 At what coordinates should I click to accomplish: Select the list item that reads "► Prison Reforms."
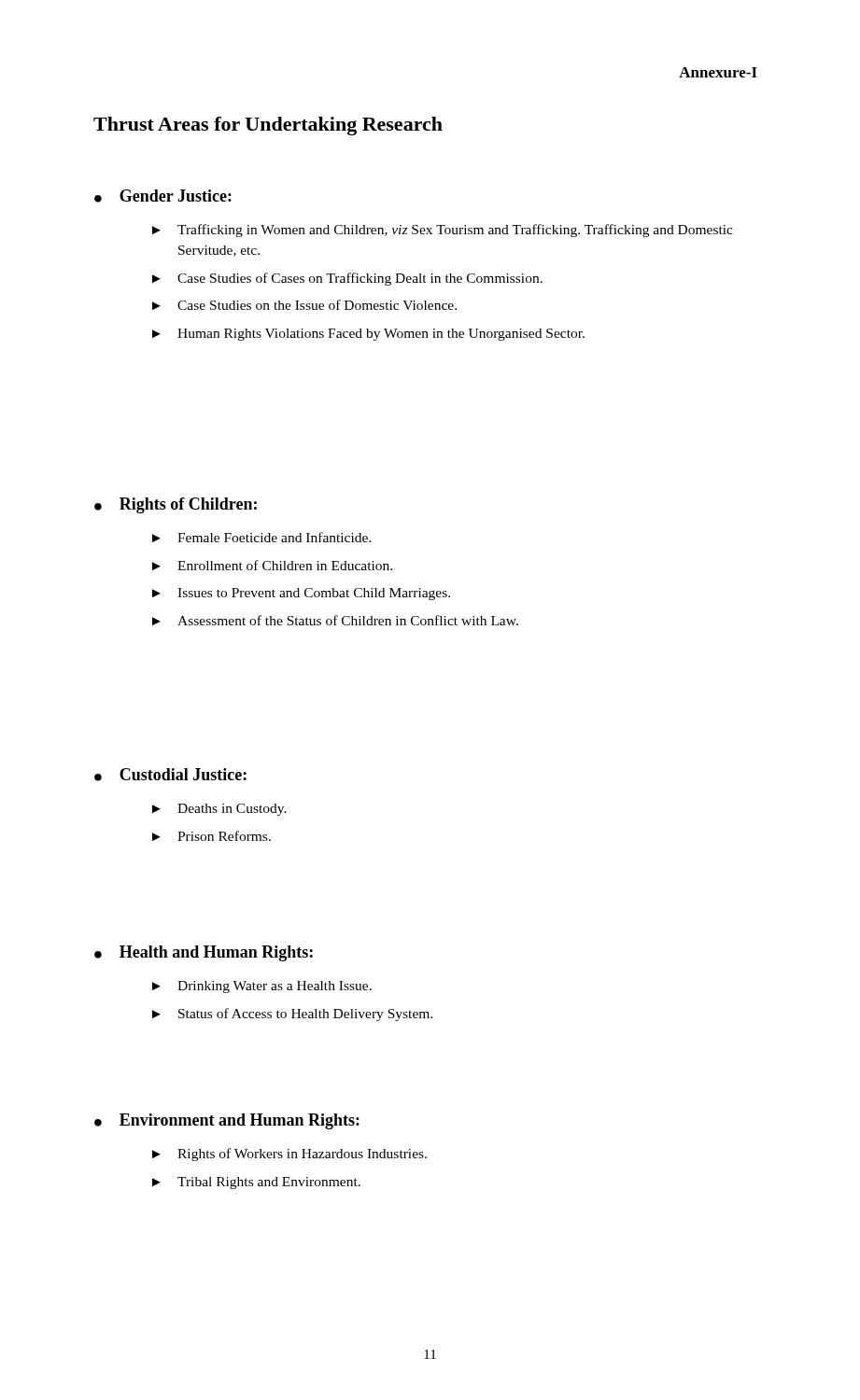point(211,836)
